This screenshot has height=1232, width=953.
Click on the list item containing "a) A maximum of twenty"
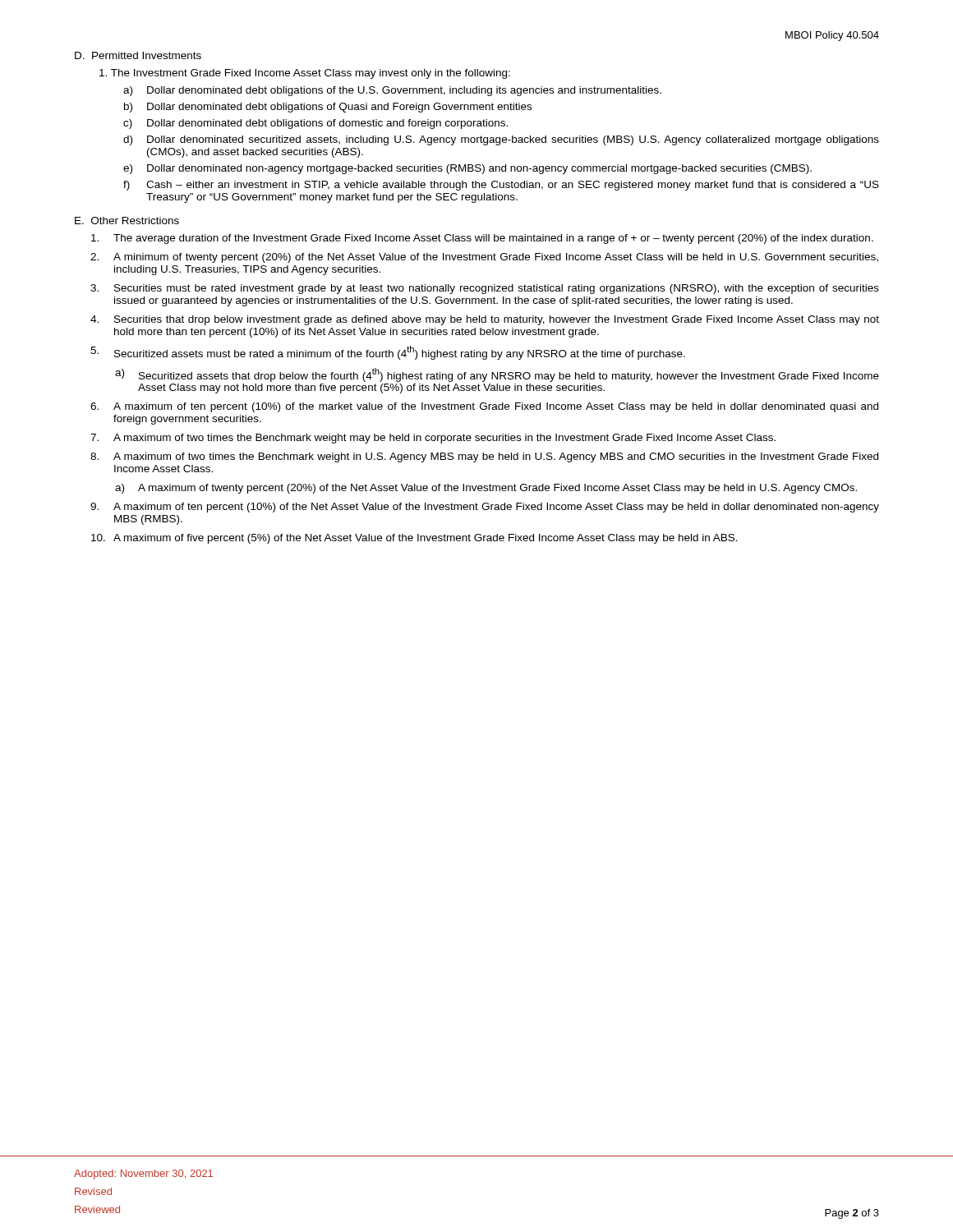pyautogui.click(x=497, y=488)
